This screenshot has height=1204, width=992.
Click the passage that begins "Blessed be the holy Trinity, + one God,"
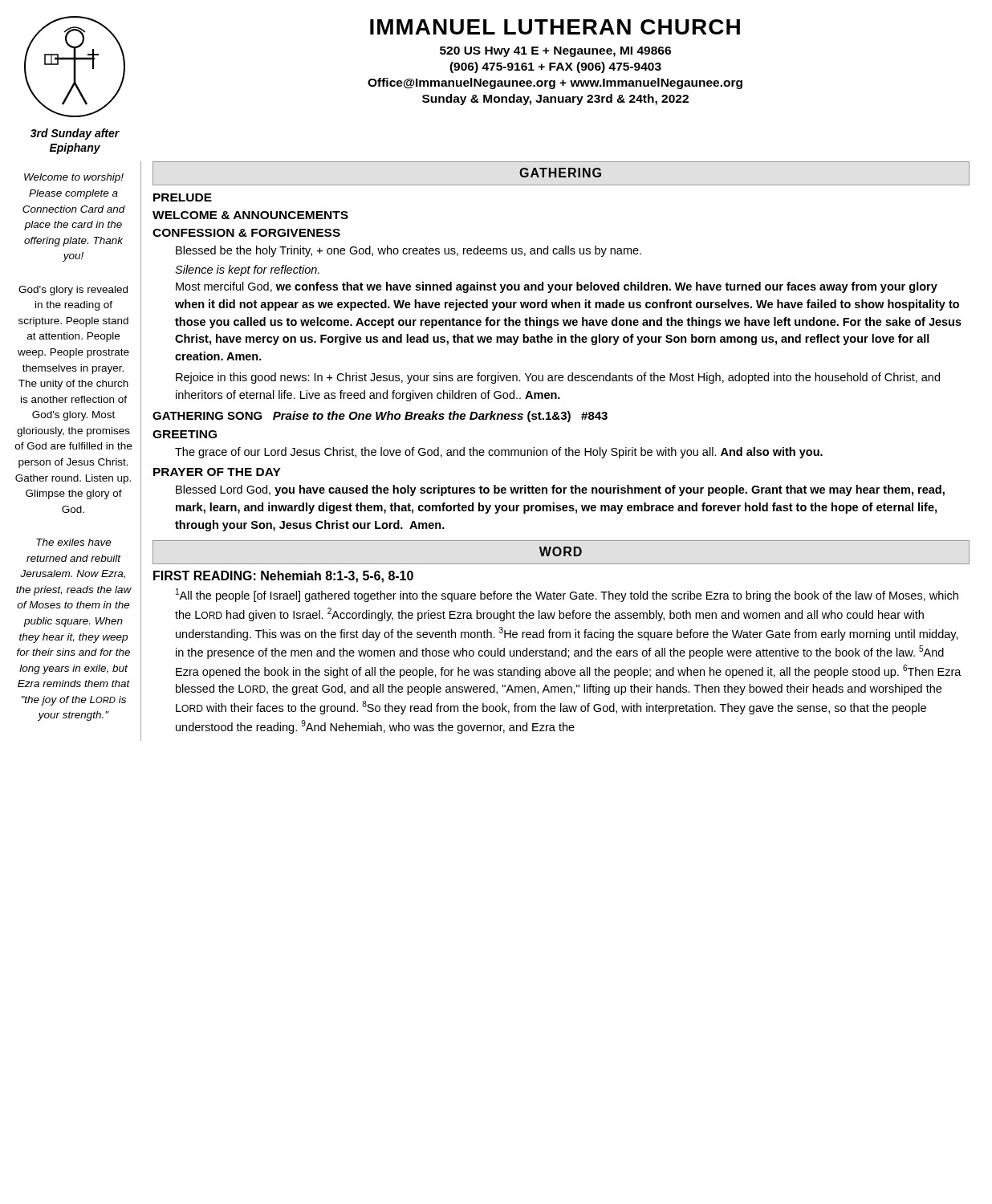[x=409, y=251]
